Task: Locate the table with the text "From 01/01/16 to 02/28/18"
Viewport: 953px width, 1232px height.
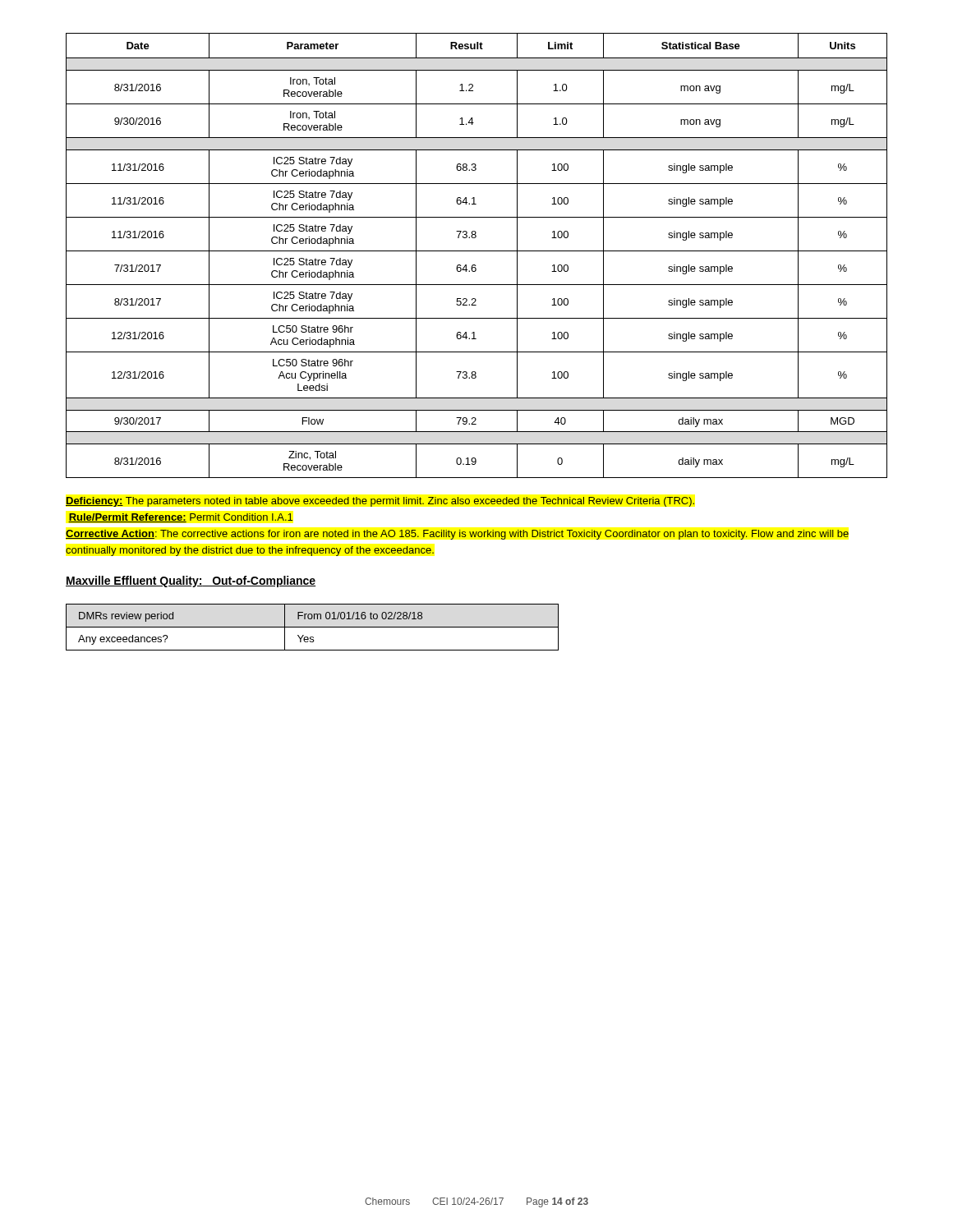Action: 476,627
